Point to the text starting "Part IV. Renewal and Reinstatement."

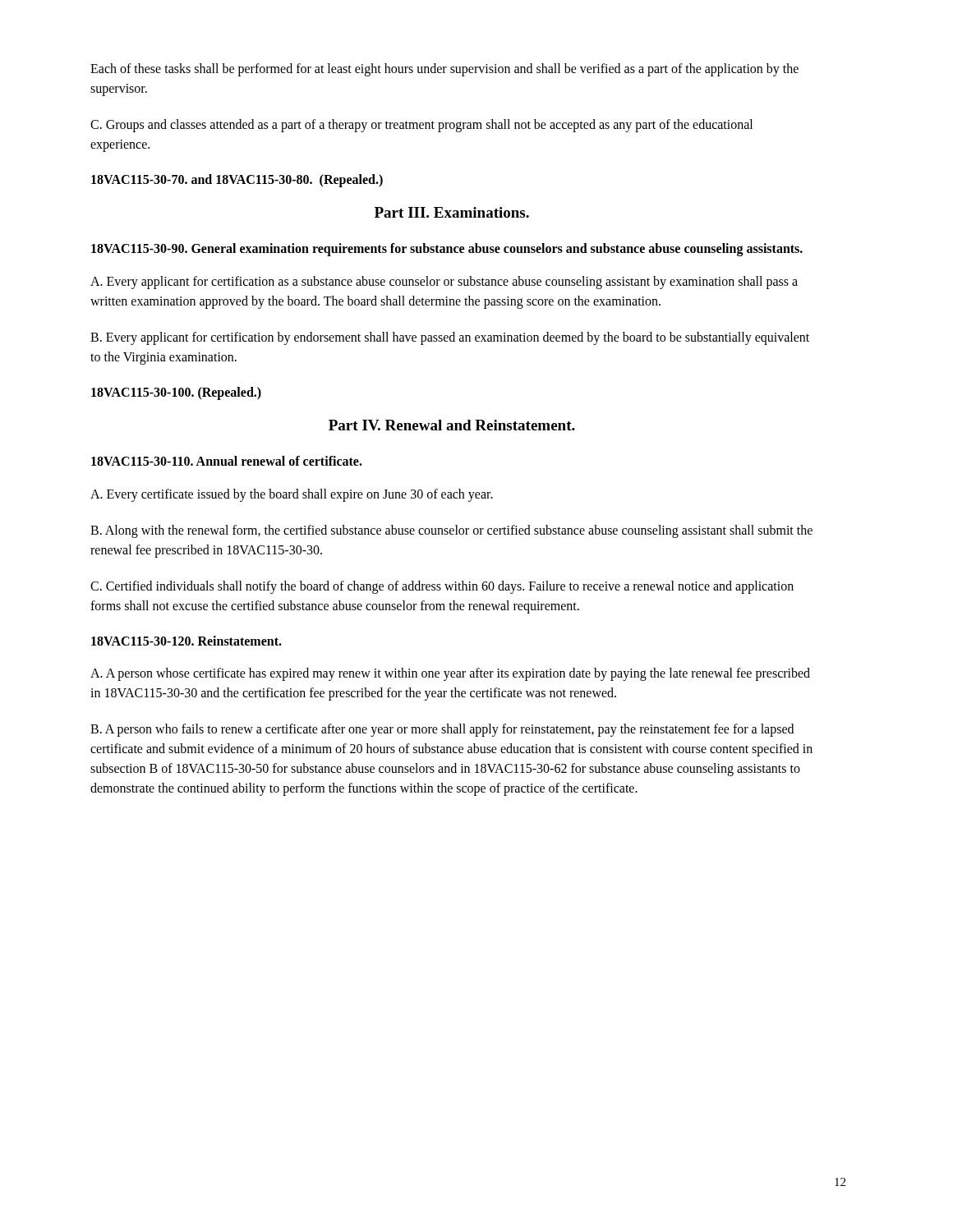[x=452, y=425]
